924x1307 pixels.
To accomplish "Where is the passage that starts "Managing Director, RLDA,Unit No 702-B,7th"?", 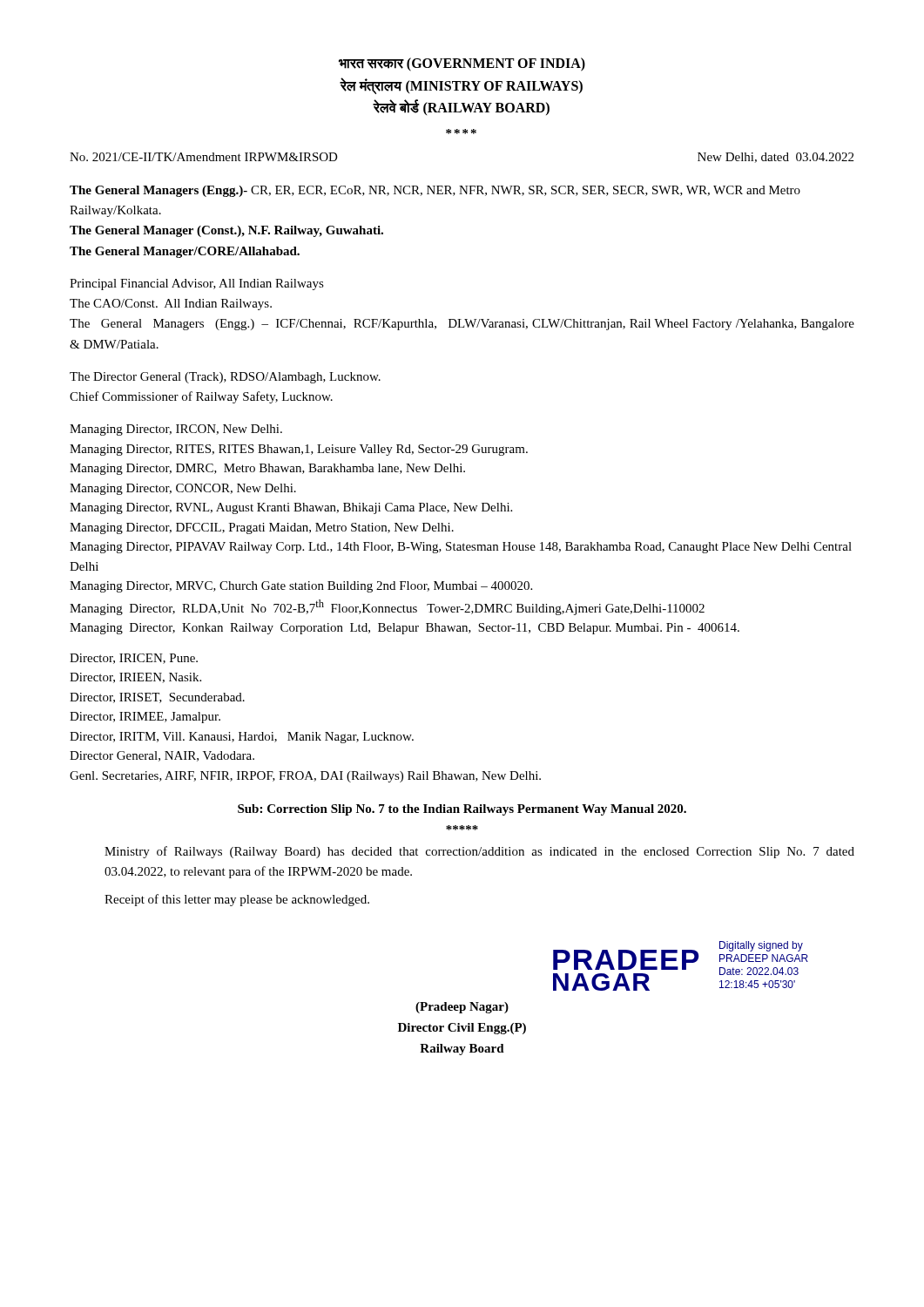I will [462, 607].
